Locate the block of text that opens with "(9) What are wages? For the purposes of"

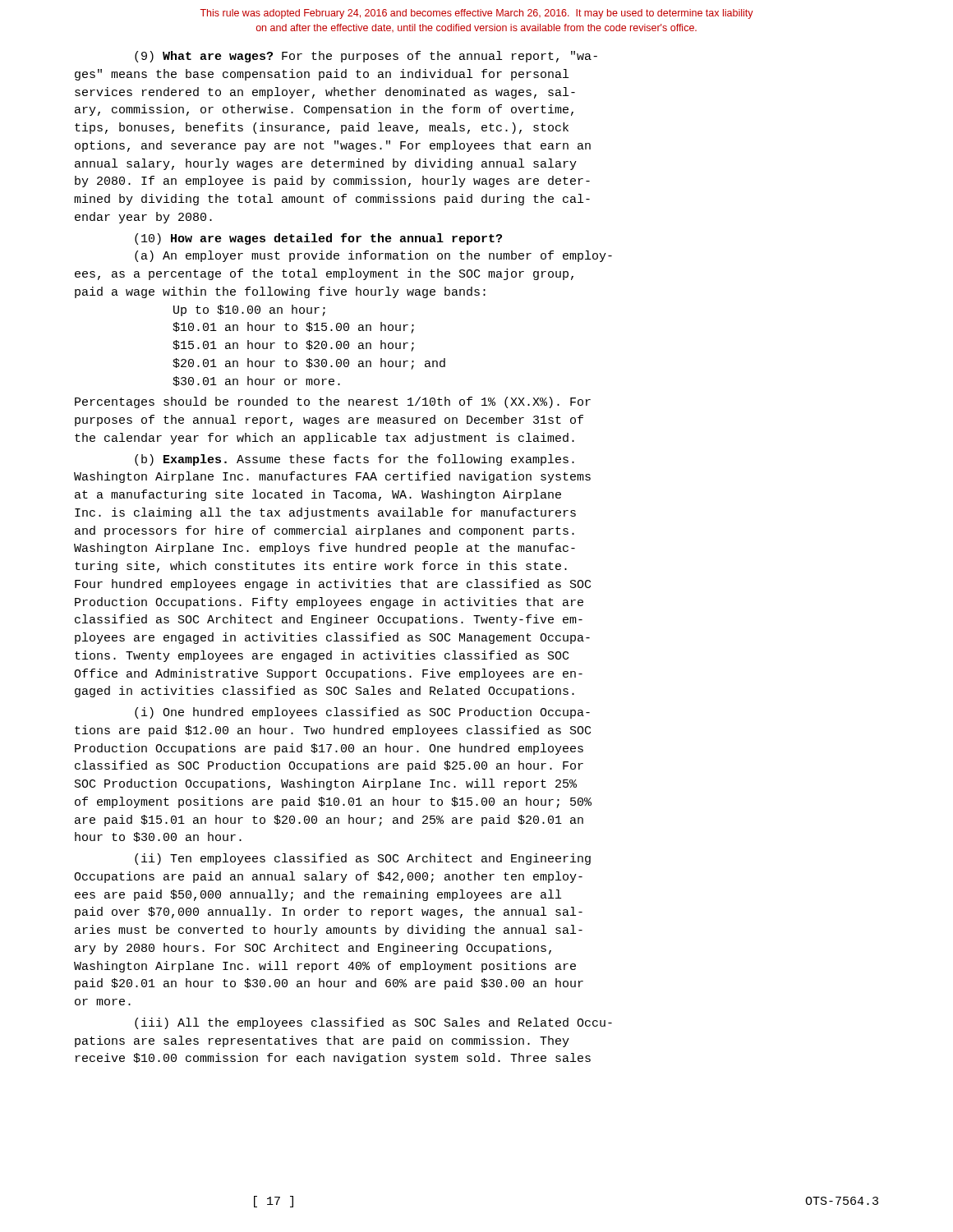pyautogui.click(x=337, y=137)
